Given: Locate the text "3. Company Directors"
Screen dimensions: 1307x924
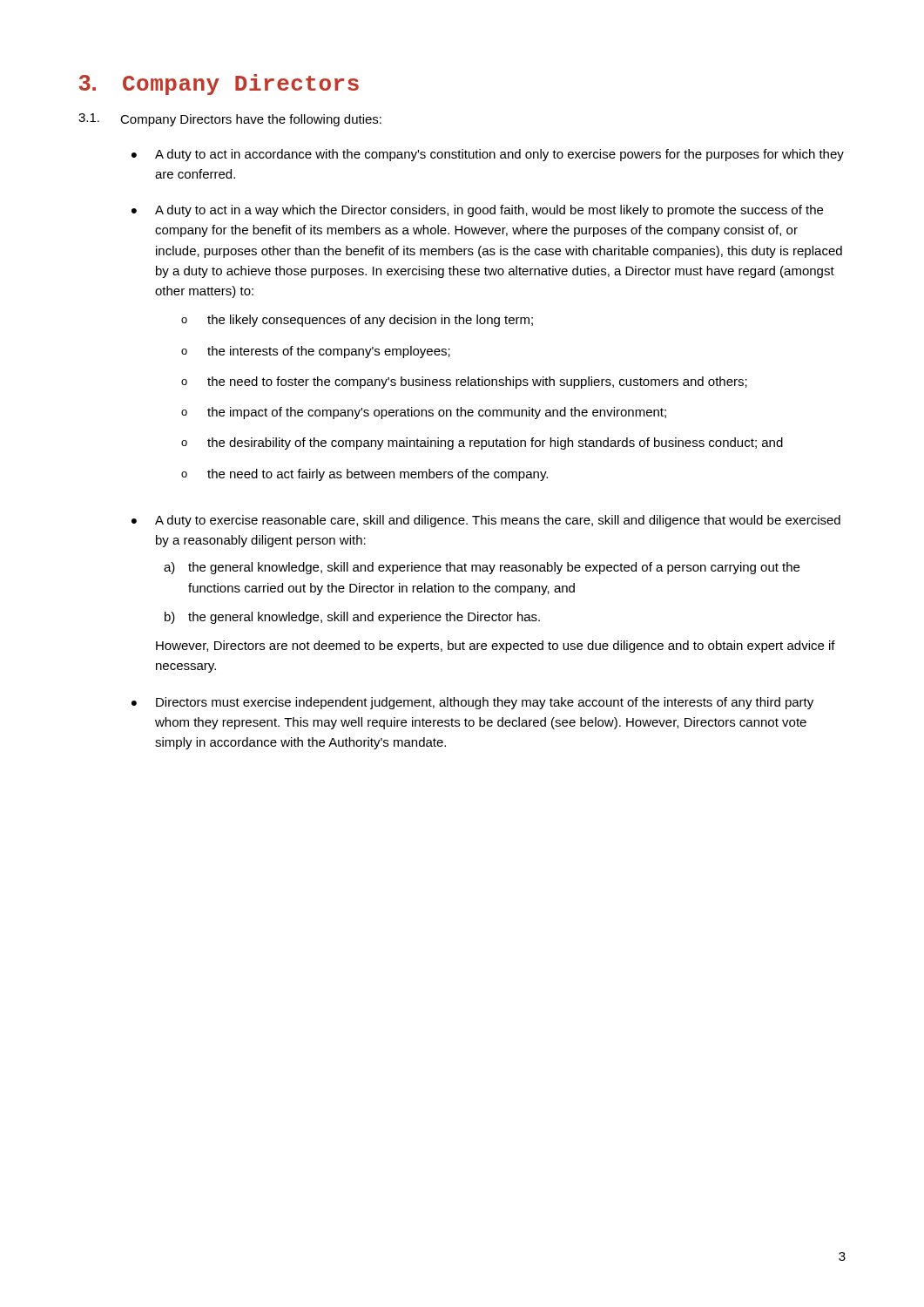Looking at the screenshot, I should 219,84.
